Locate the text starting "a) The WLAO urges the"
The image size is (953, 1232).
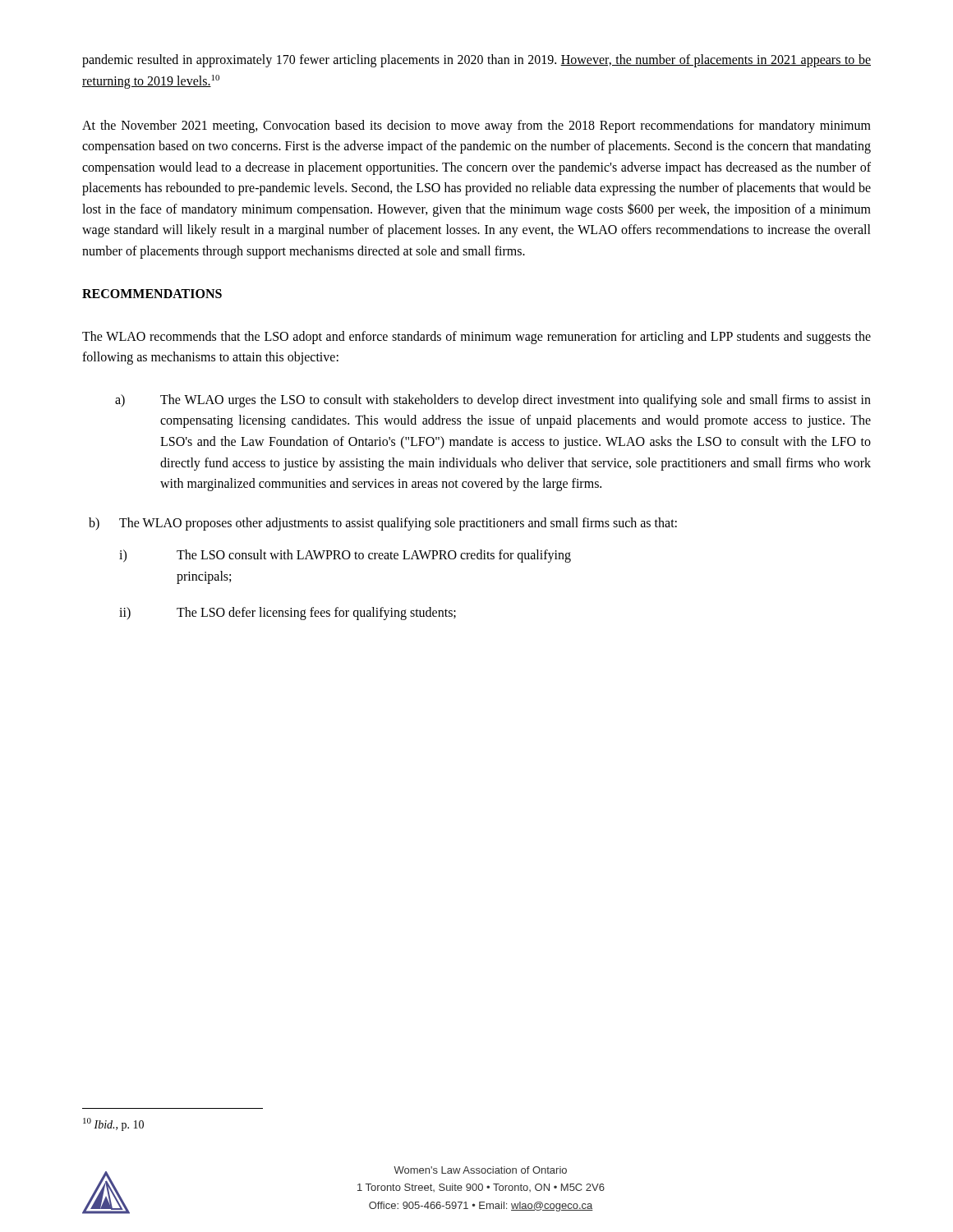click(493, 442)
